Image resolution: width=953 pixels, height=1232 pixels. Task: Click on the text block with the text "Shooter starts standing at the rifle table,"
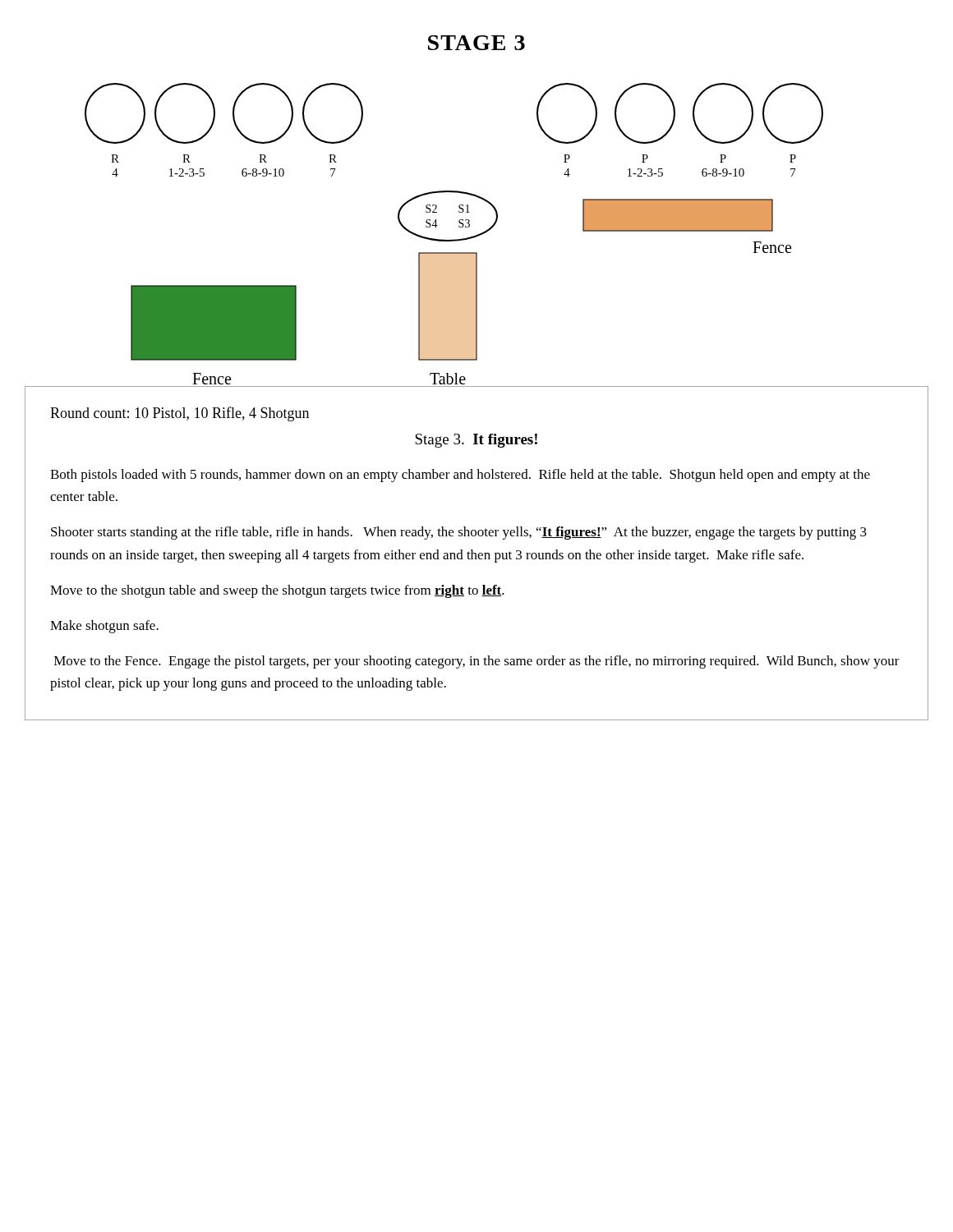click(x=458, y=543)
